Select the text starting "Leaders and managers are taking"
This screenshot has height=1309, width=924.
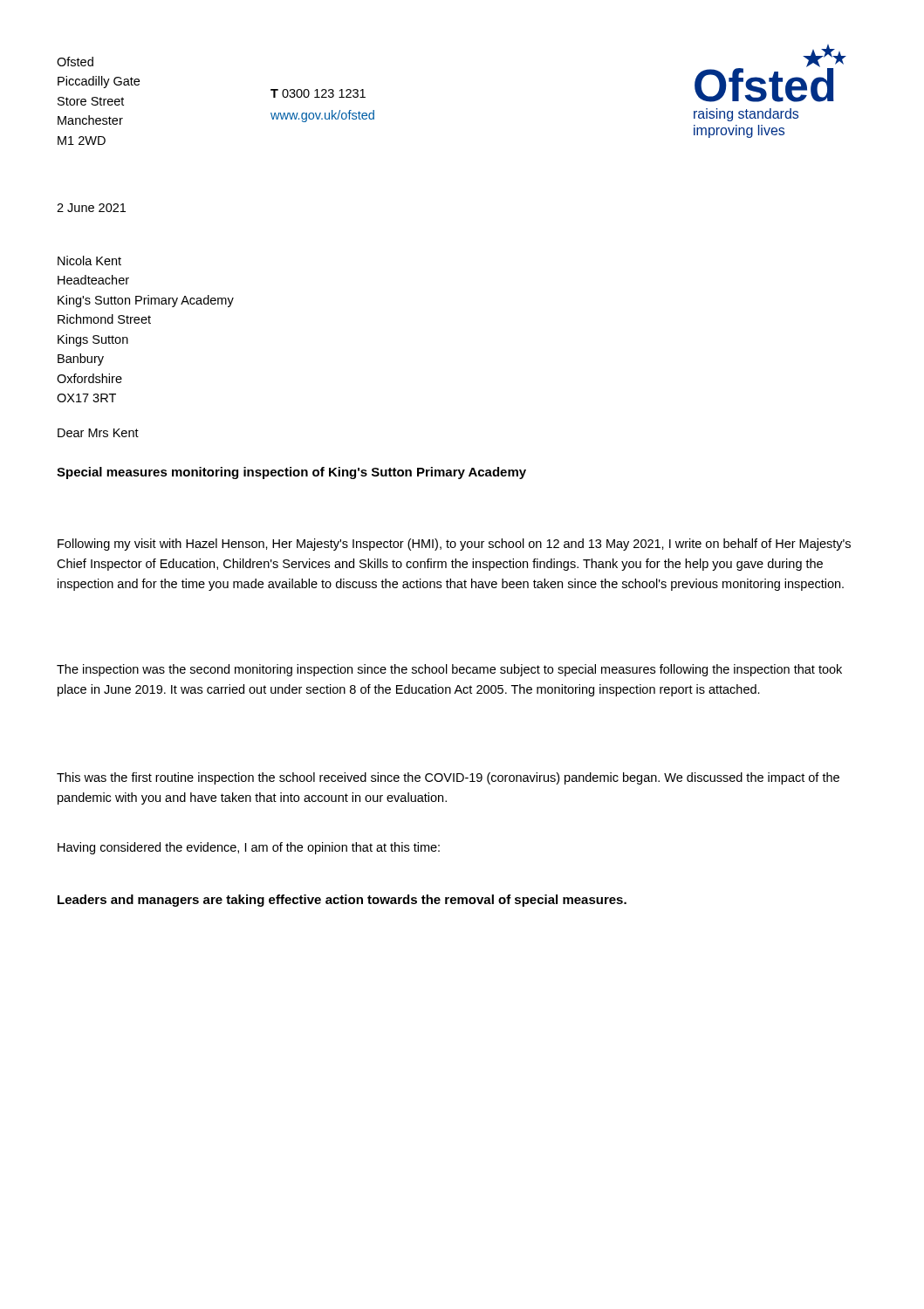click(342, 899)
